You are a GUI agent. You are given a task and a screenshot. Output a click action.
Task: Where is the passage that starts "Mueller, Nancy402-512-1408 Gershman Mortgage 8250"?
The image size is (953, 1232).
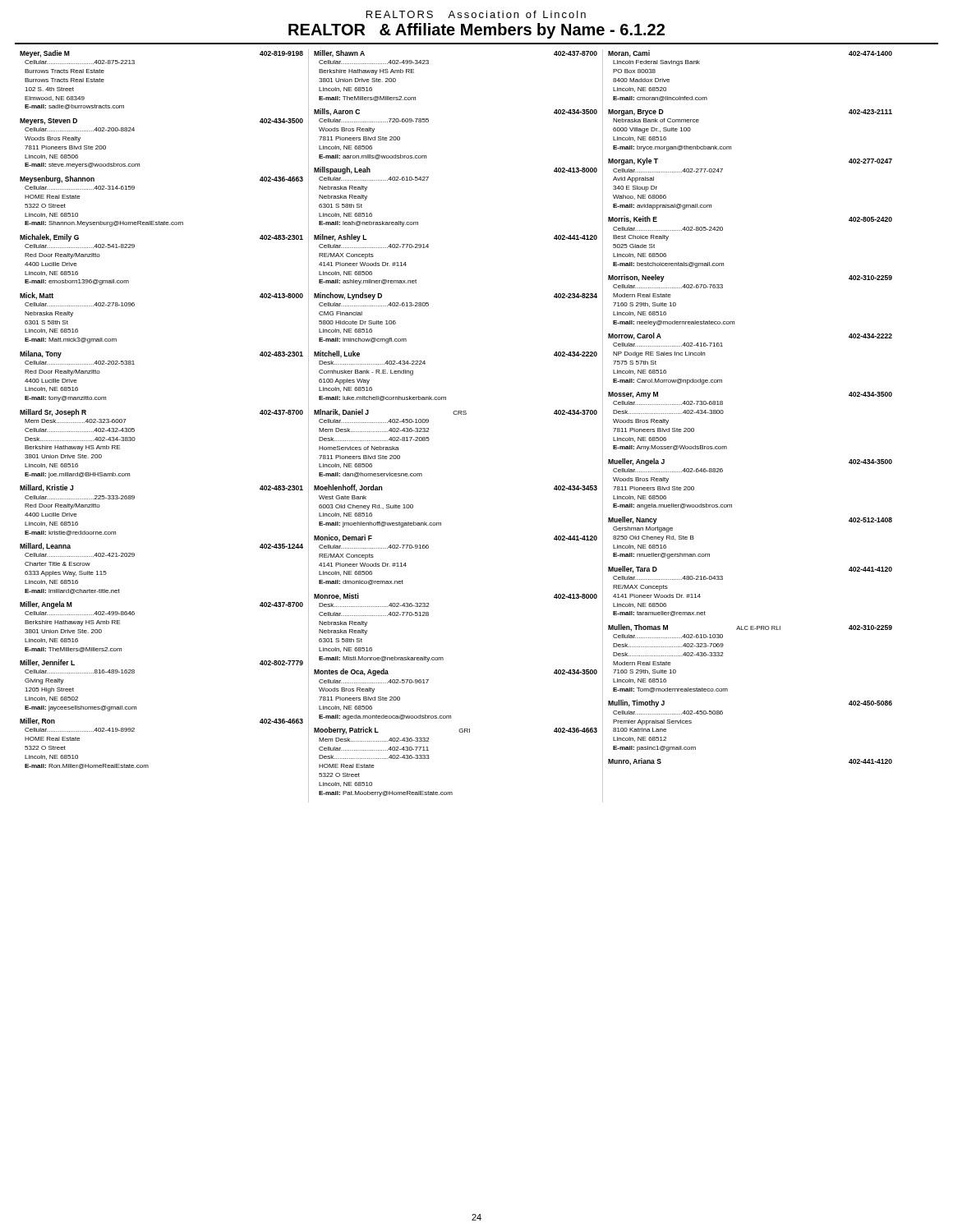pyautogui.click(x=631, y=520)
